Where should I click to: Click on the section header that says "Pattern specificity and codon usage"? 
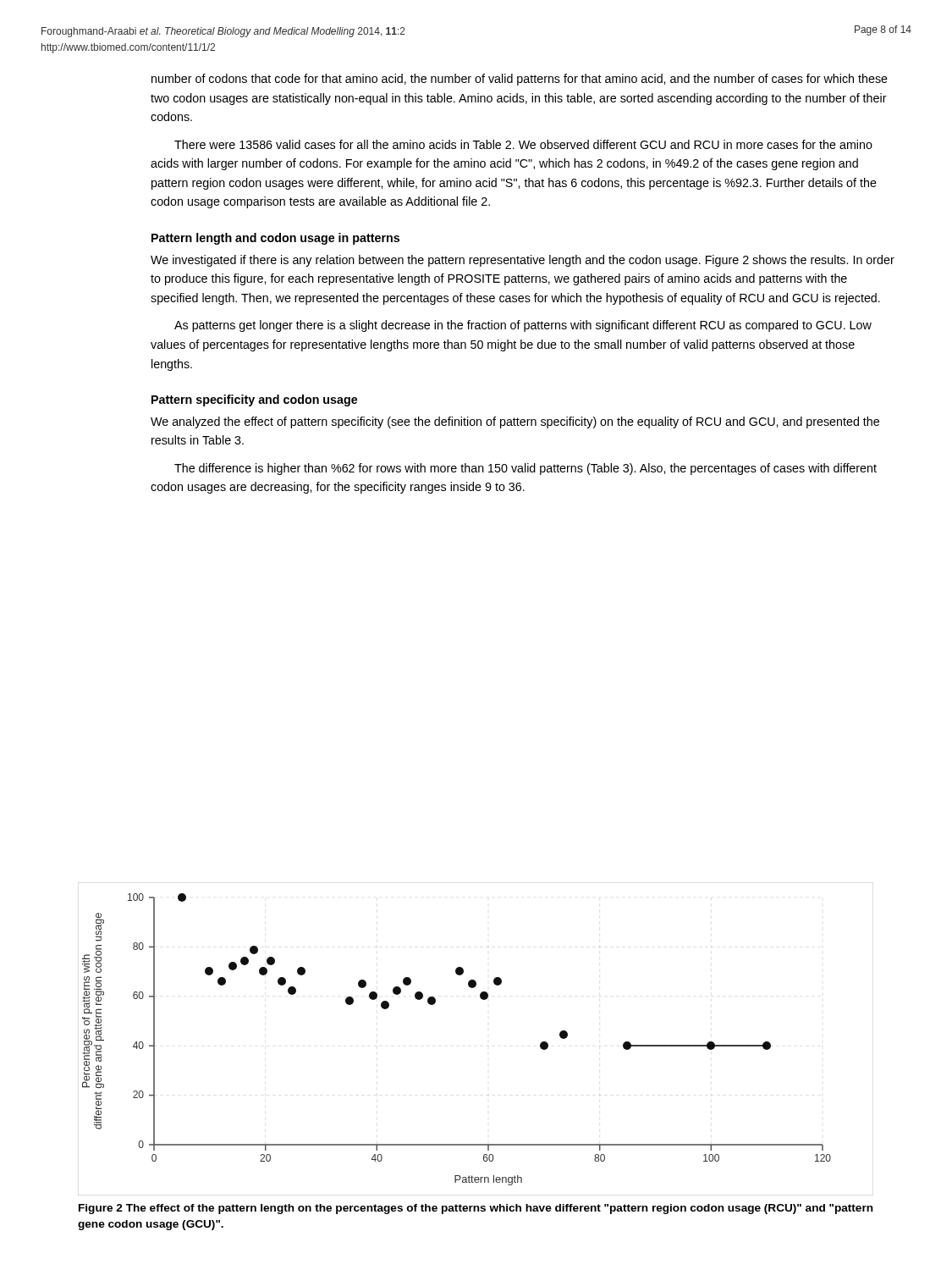(254, 400)
